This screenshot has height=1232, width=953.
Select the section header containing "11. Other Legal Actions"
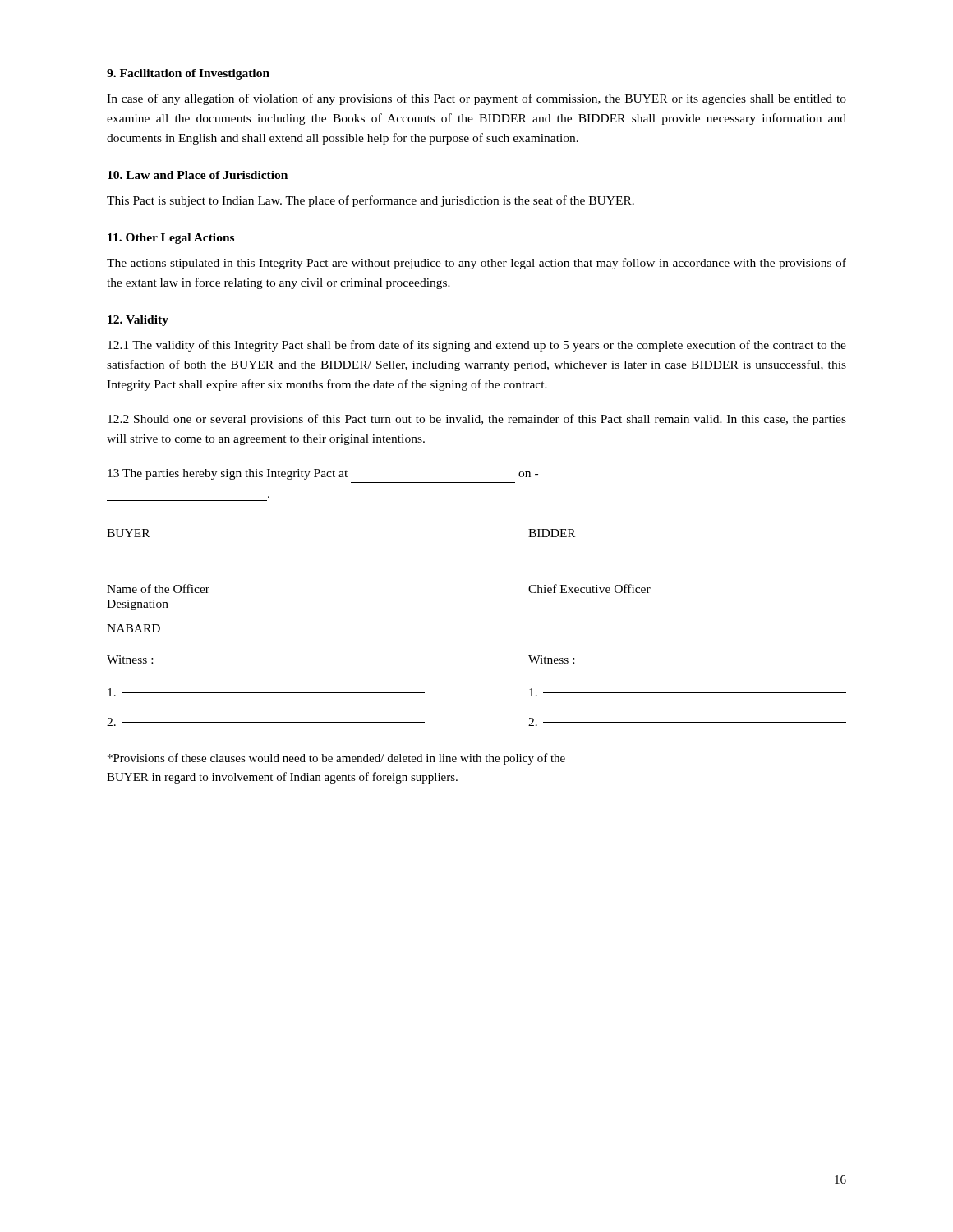(x=171, y=237)
